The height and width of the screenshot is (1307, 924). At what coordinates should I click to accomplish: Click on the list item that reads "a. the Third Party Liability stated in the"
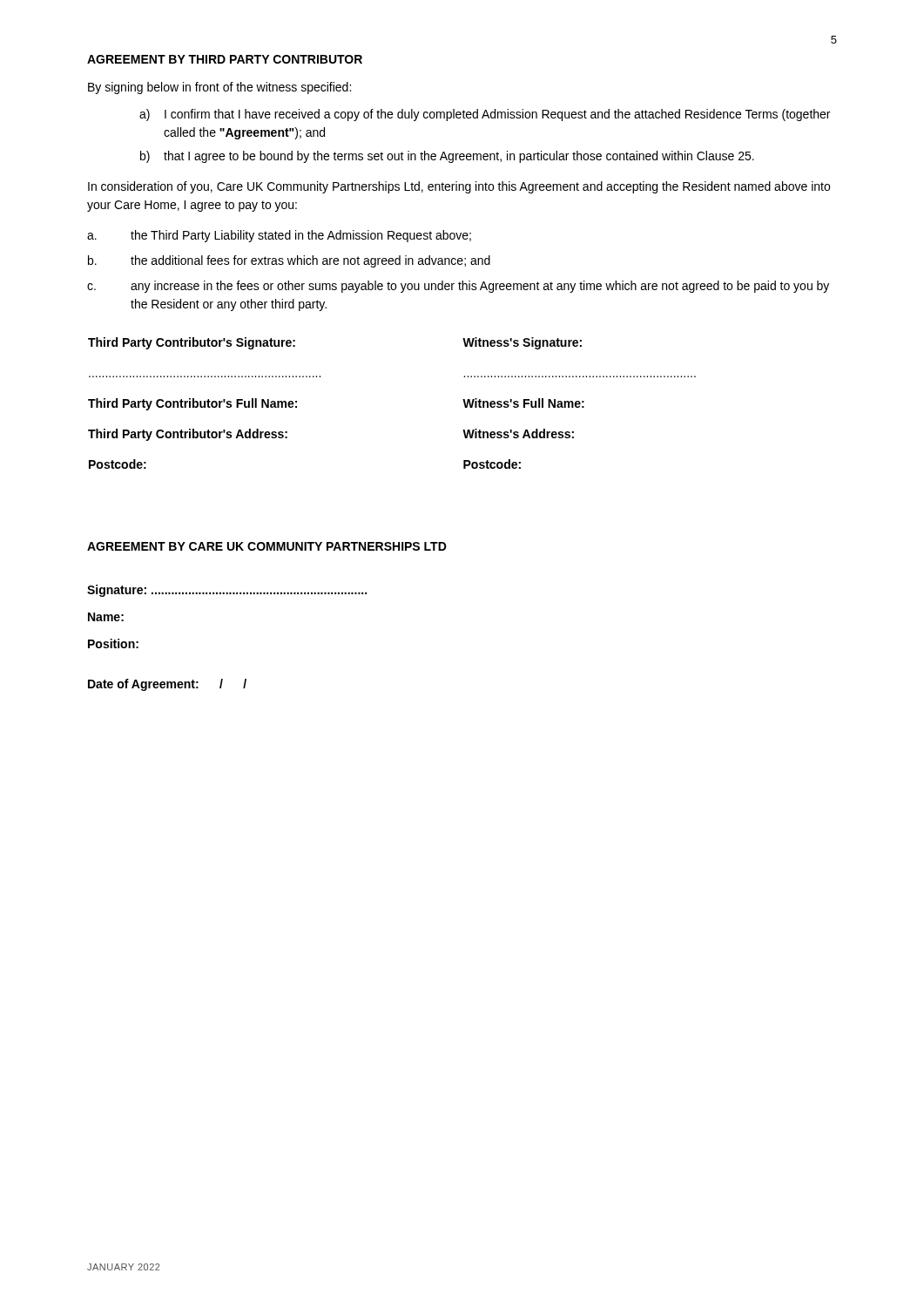[280, 236]
